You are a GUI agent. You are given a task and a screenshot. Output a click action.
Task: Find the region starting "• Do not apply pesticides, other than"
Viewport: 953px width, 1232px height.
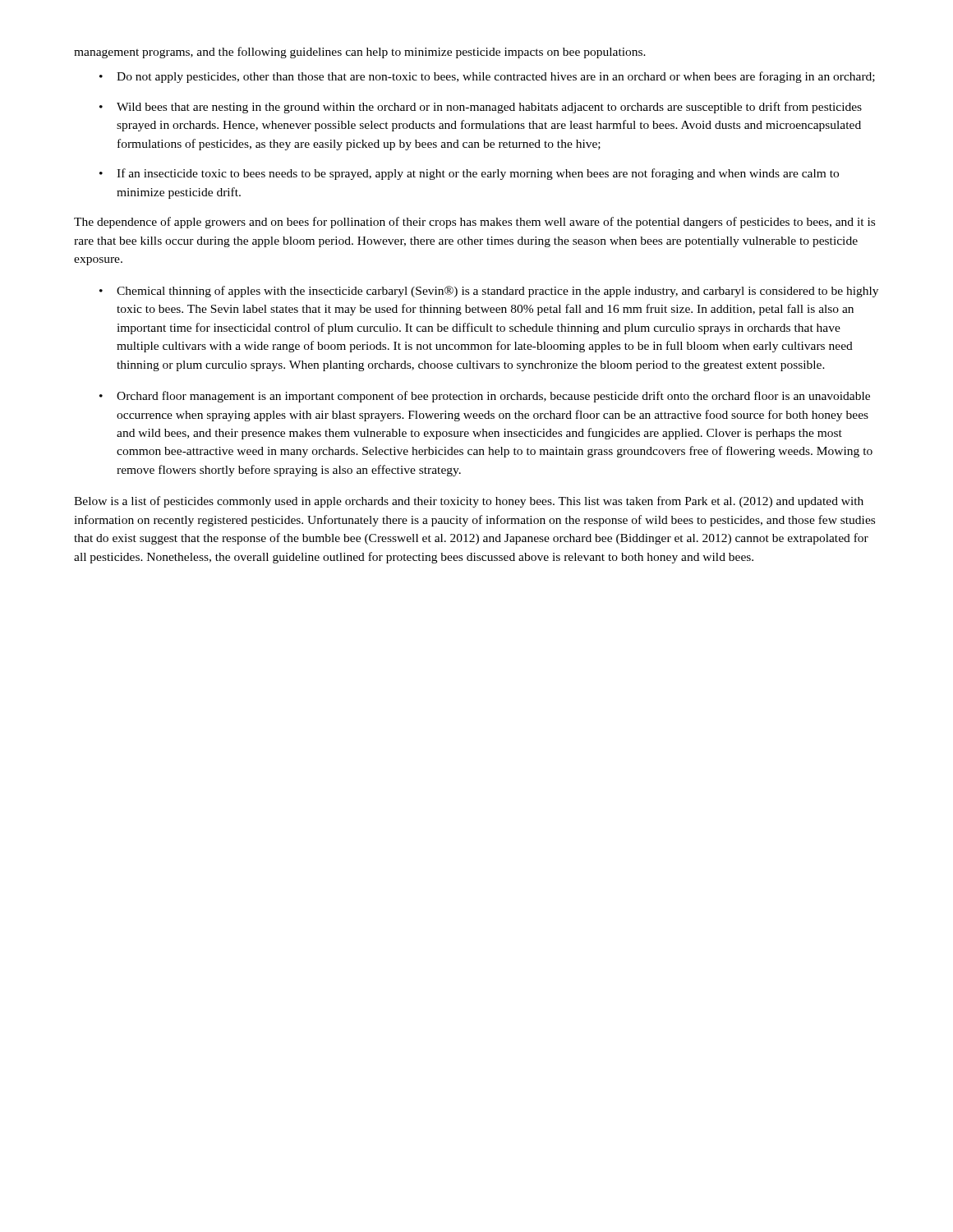[x=487, y=77]
